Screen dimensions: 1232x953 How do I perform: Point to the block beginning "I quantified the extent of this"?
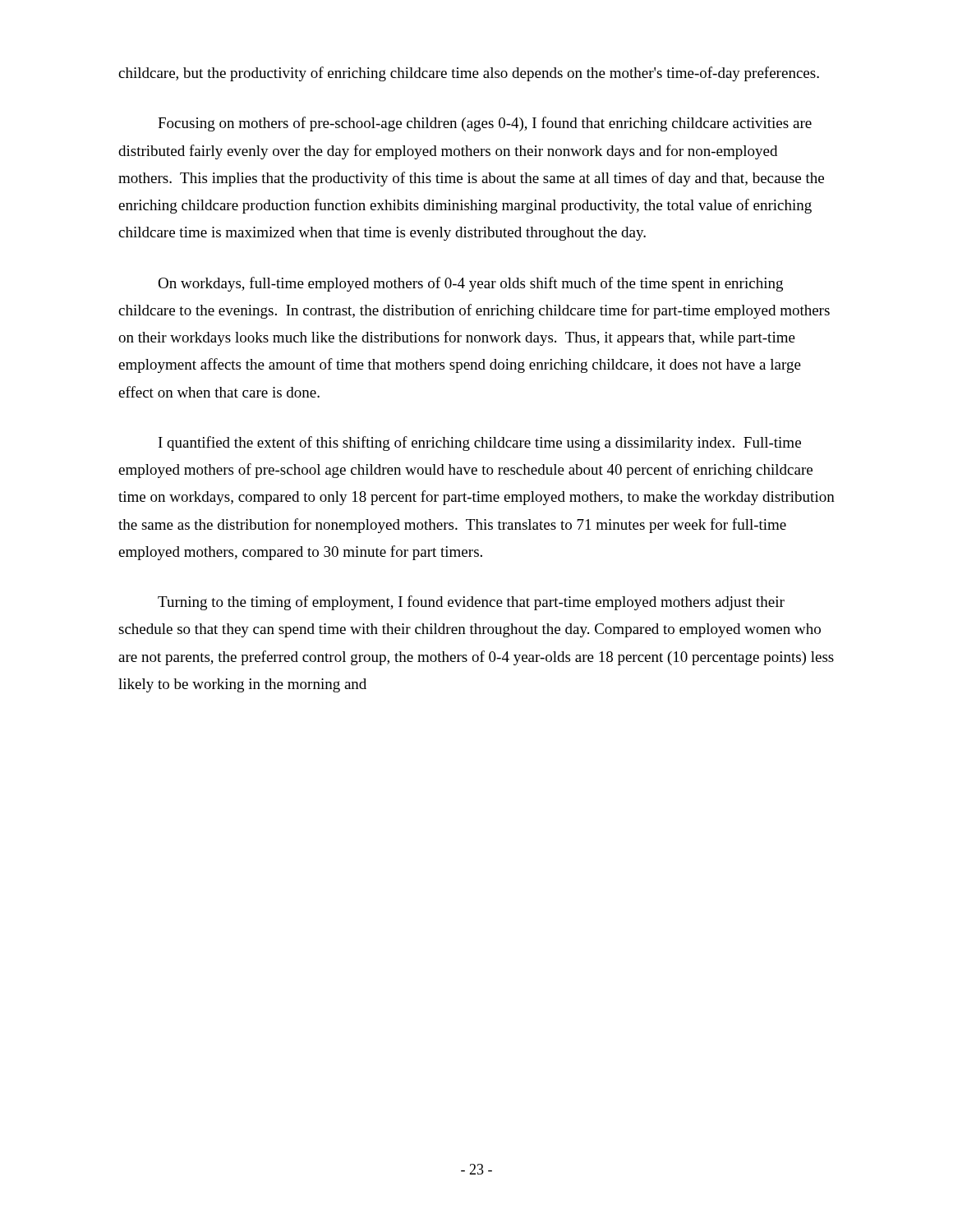tap(476, 497)
